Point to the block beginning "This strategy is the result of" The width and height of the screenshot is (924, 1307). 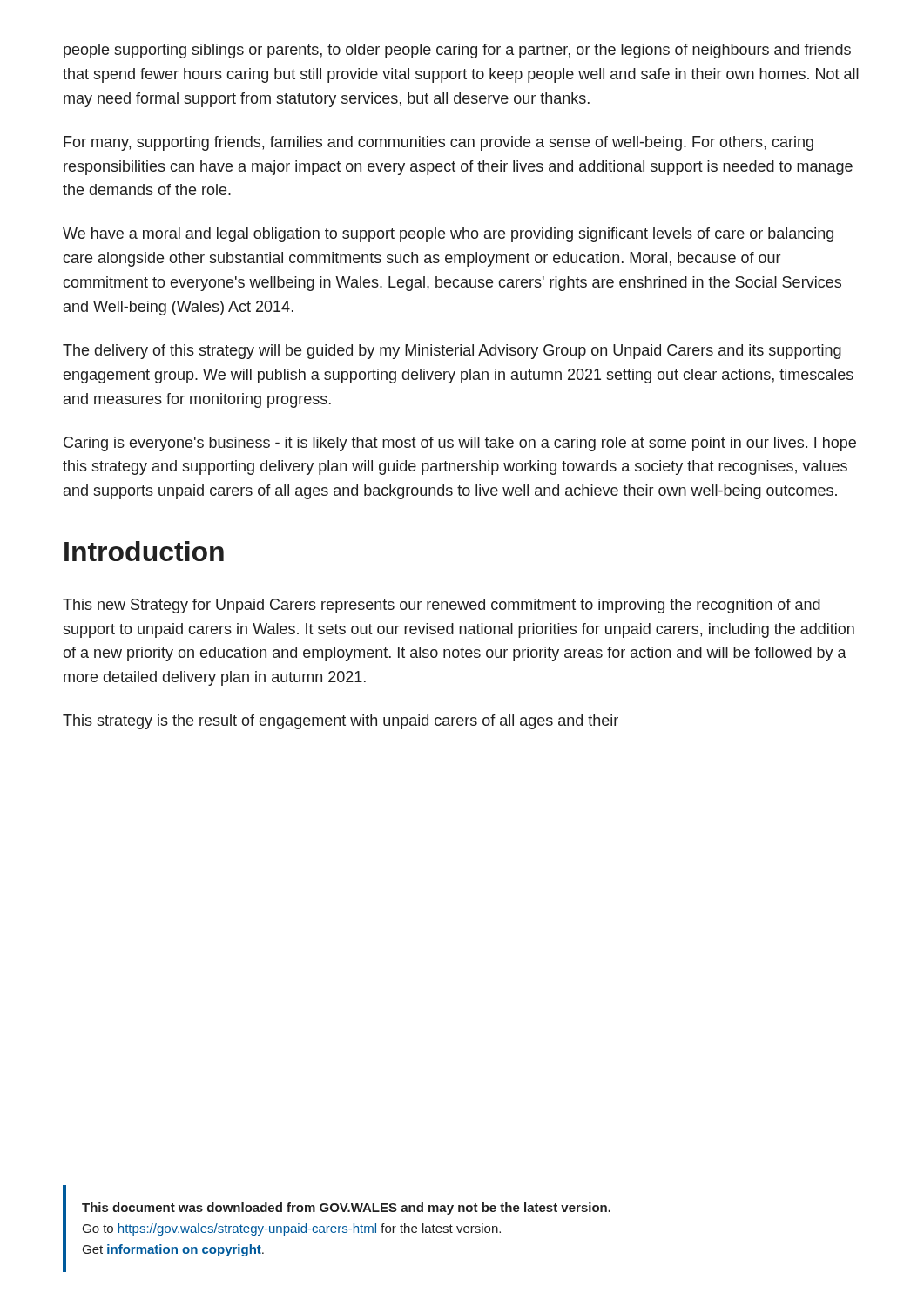click(x=462, y=722)
